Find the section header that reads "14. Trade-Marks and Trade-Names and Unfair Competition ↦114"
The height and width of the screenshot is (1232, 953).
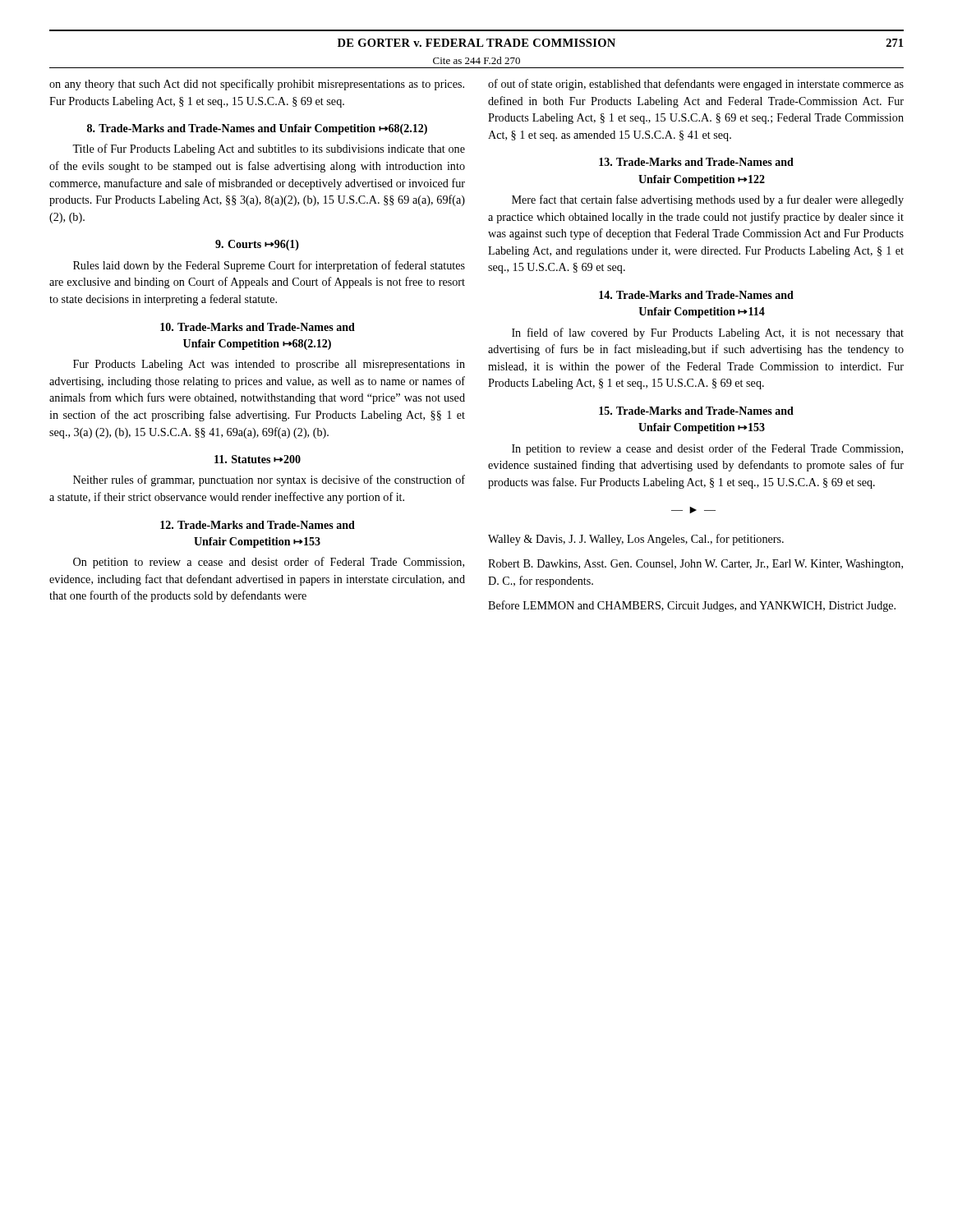tap(696, 304)
